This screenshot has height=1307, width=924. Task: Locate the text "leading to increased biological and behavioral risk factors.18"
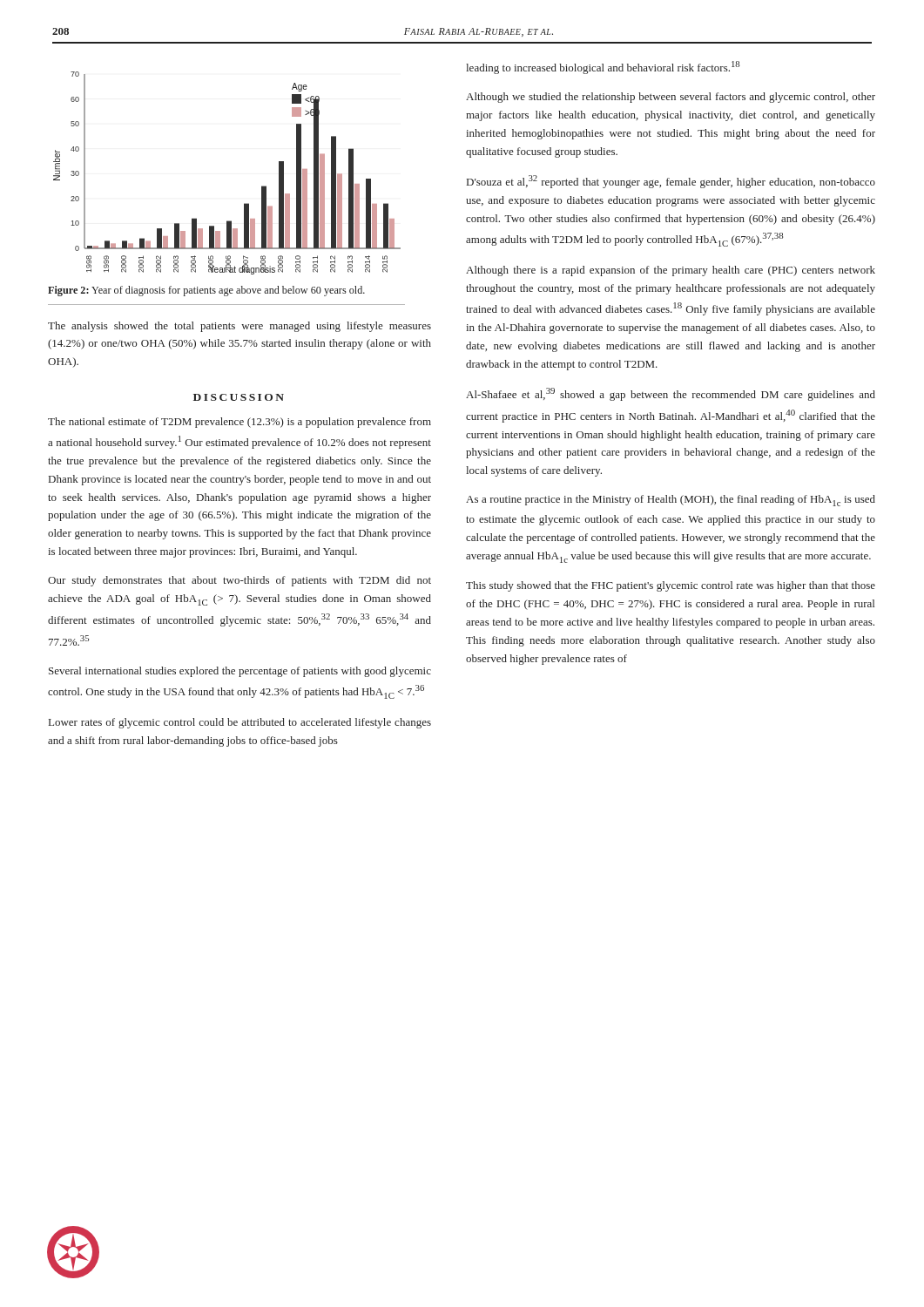tap(603, 66)
